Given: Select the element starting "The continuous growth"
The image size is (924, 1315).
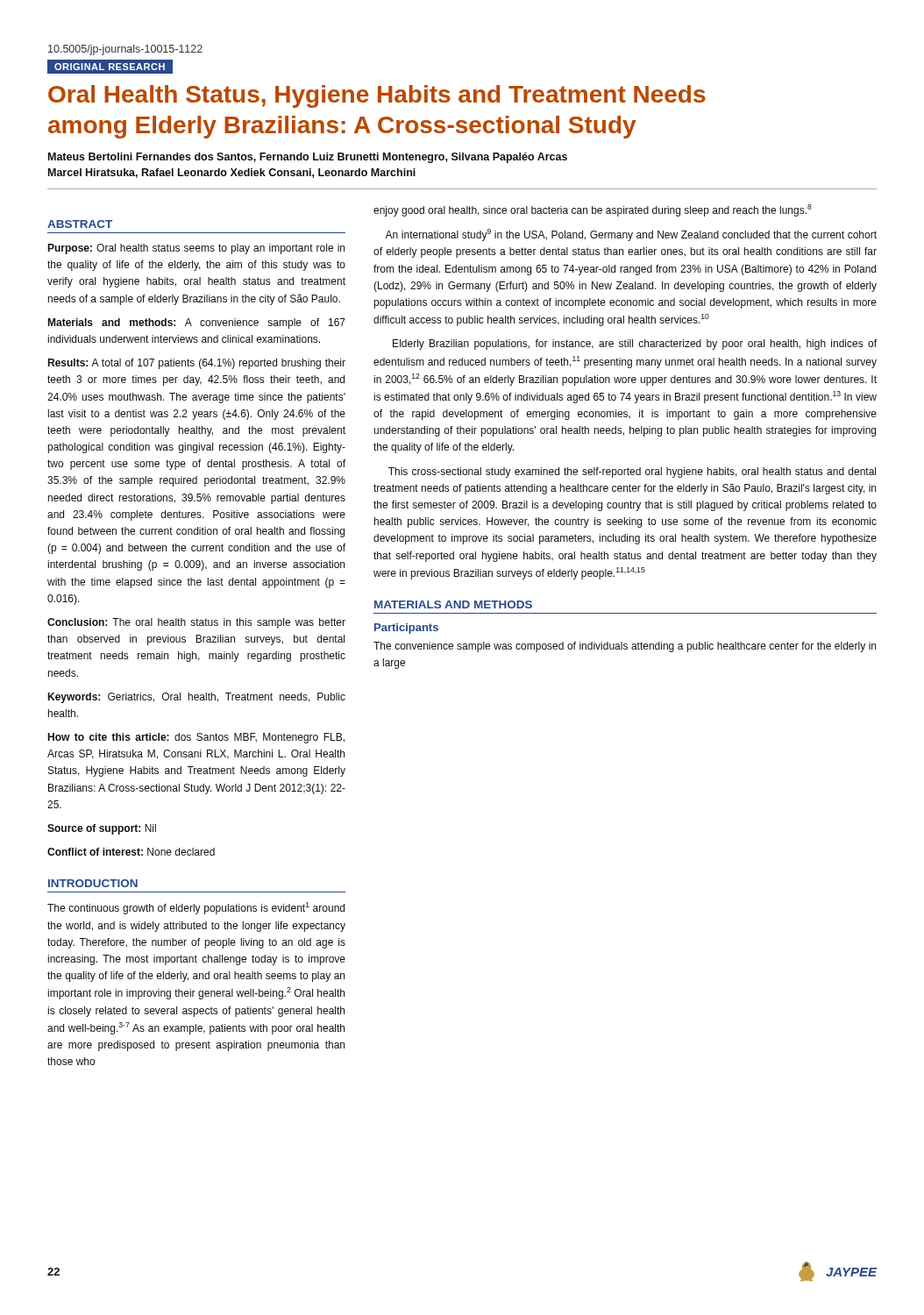Looking at the screenshot, I should point(196,984).
